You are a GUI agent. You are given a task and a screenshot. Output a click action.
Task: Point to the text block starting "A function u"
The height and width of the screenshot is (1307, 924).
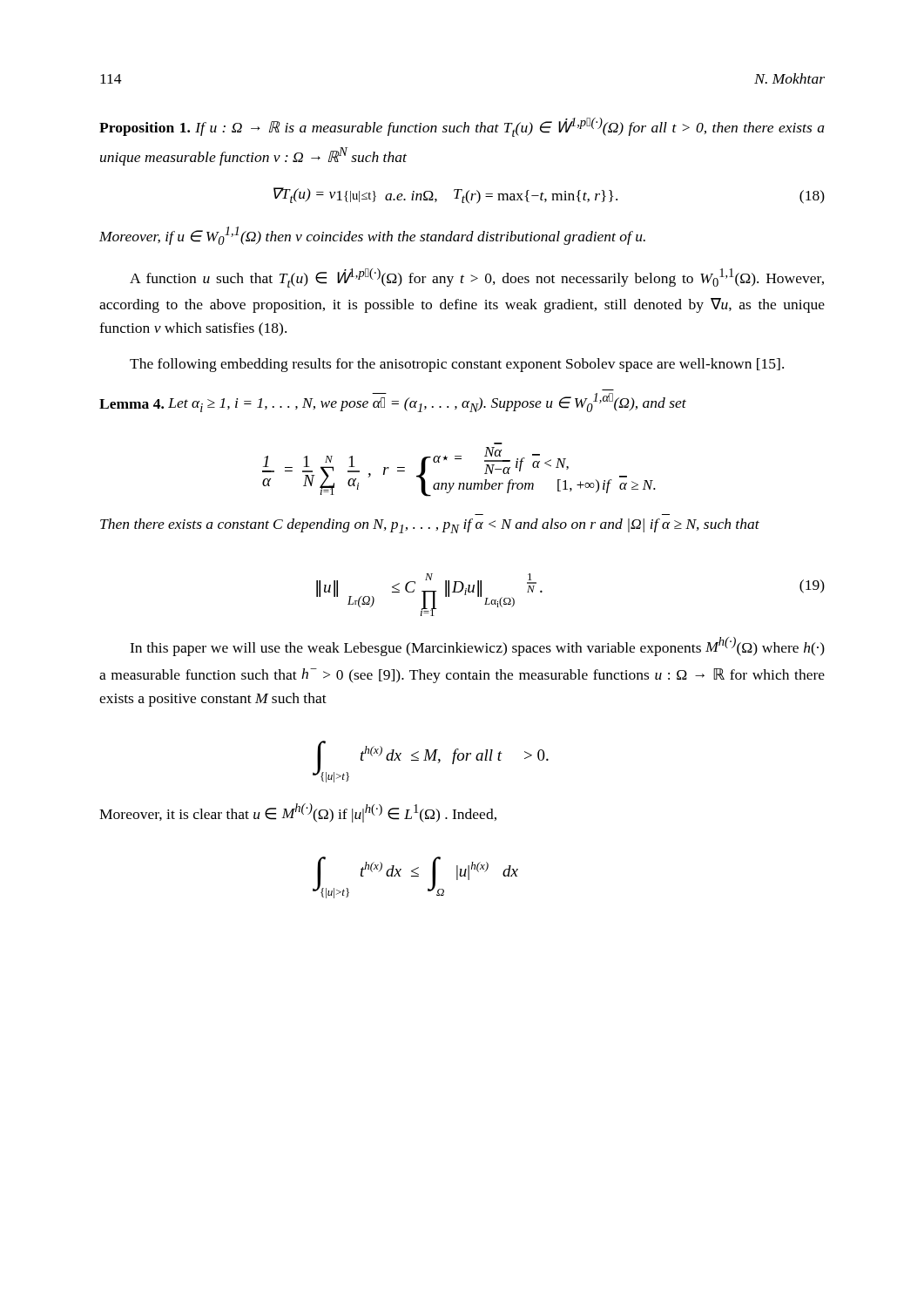point(462,302)
